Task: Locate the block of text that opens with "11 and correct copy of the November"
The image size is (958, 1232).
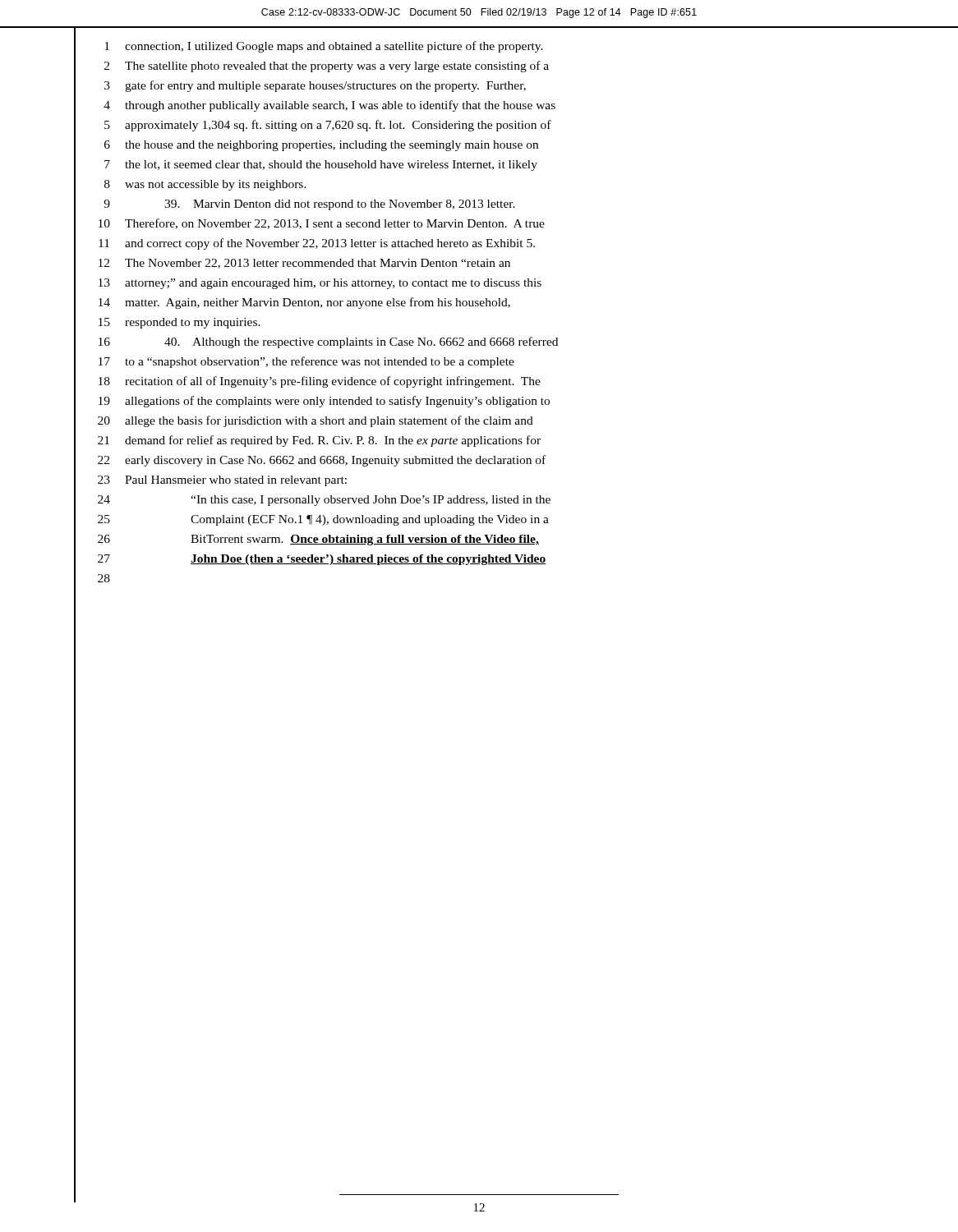Action: [x=306, y=243]
